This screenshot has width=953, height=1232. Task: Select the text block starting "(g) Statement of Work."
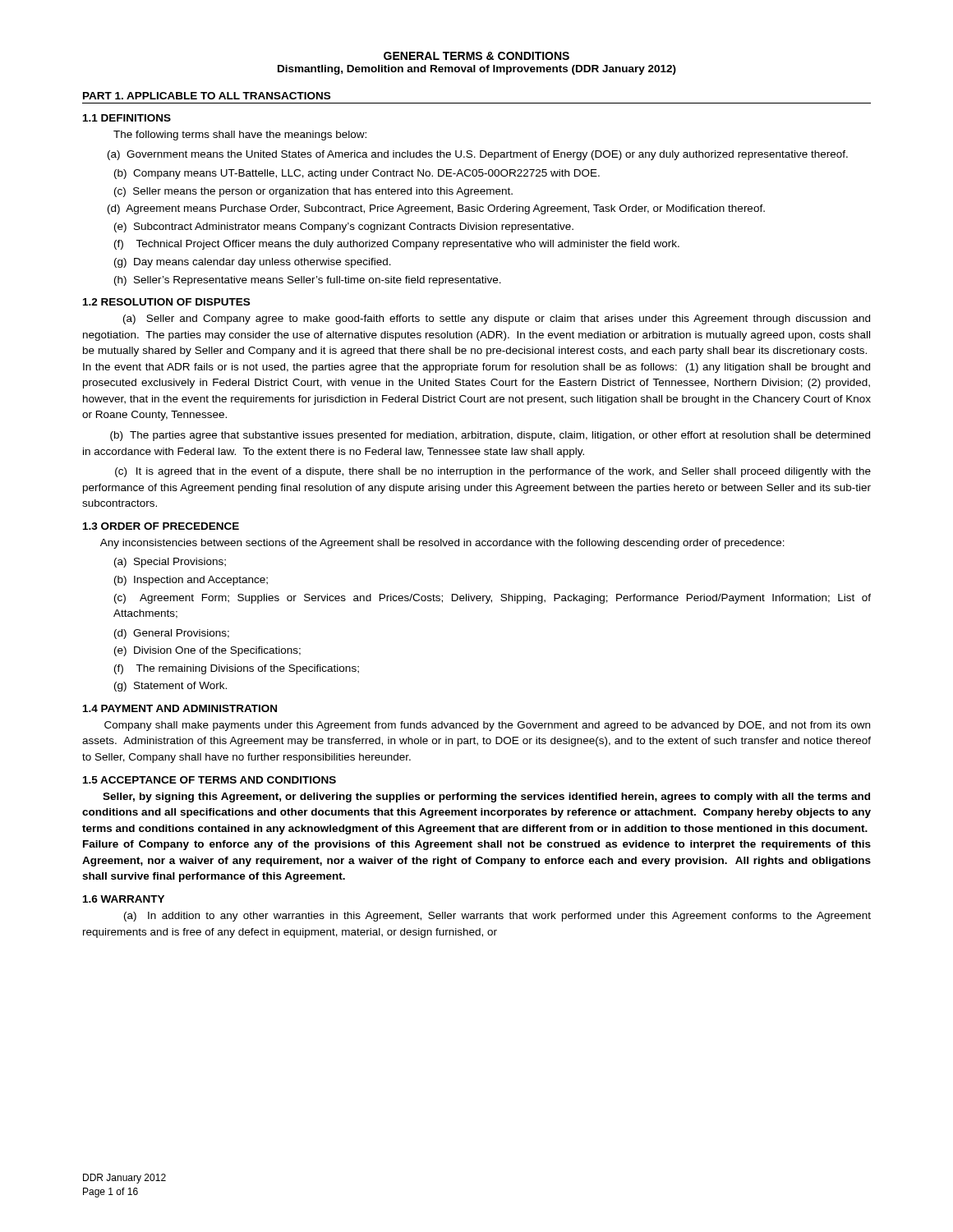click(x=171, y=686)
